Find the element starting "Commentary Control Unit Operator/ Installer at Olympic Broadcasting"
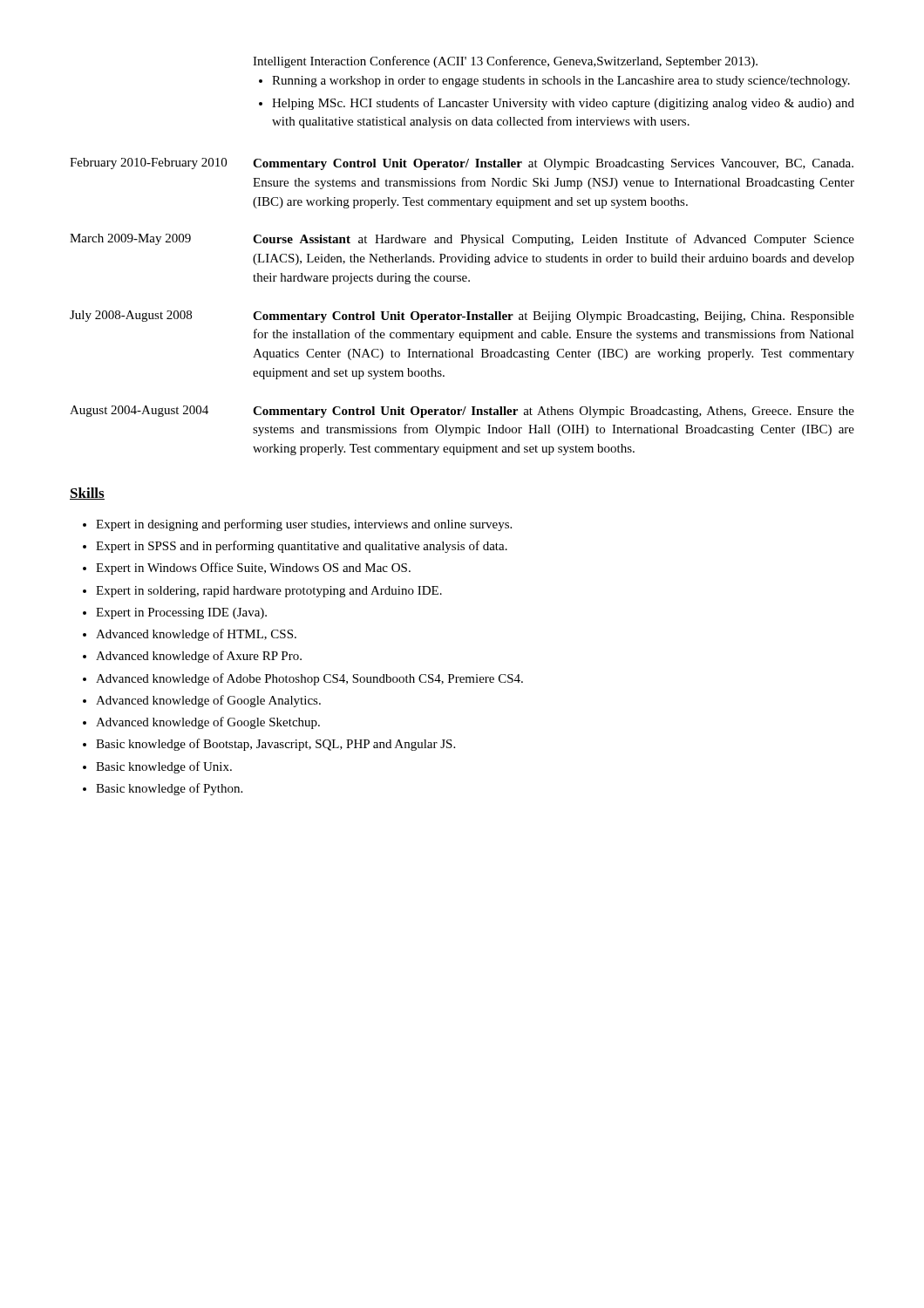The image size is (924, 1308). pyautogui.click(x=554, y=182)
